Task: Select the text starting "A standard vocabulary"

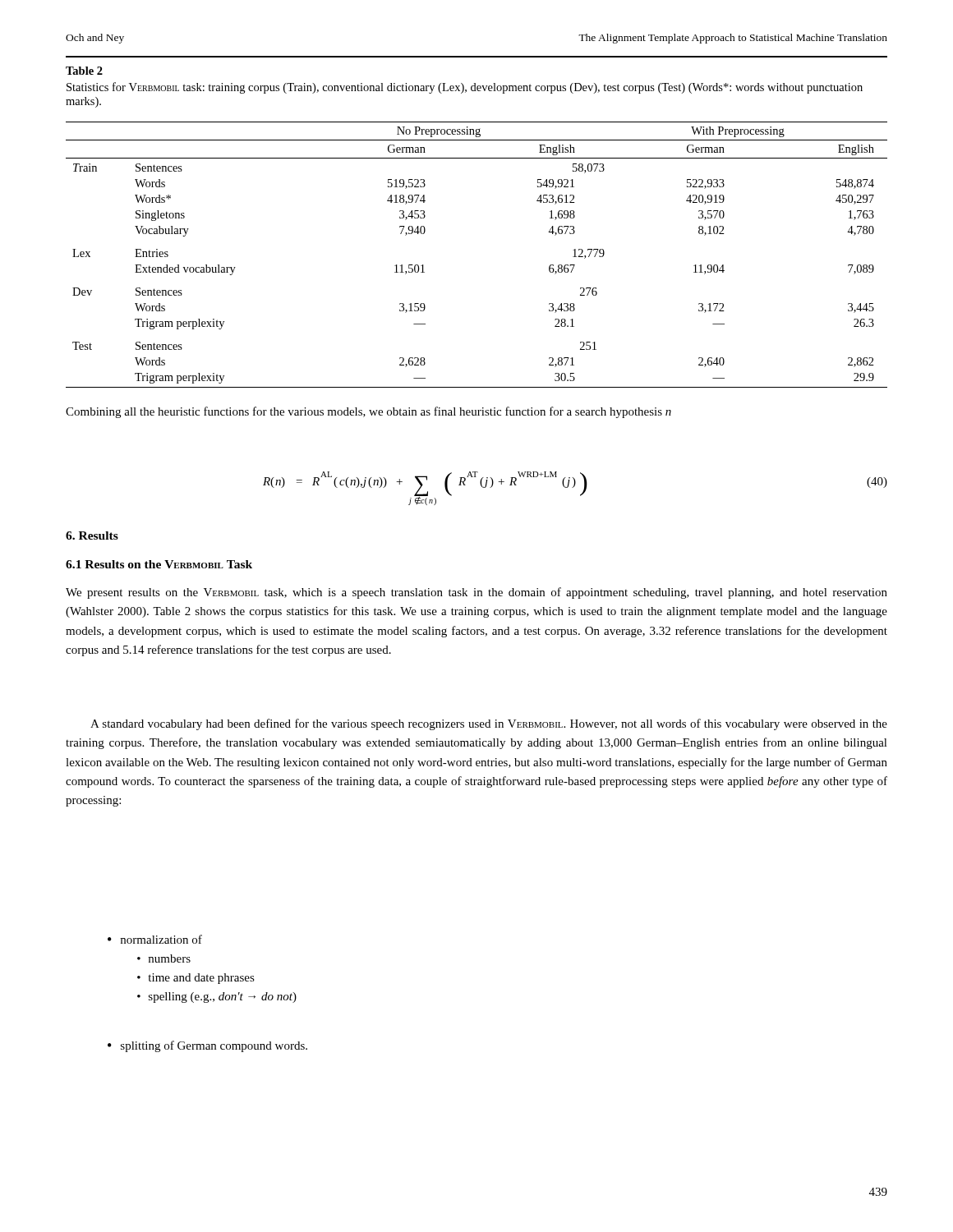Action: (x=476, y=762)
